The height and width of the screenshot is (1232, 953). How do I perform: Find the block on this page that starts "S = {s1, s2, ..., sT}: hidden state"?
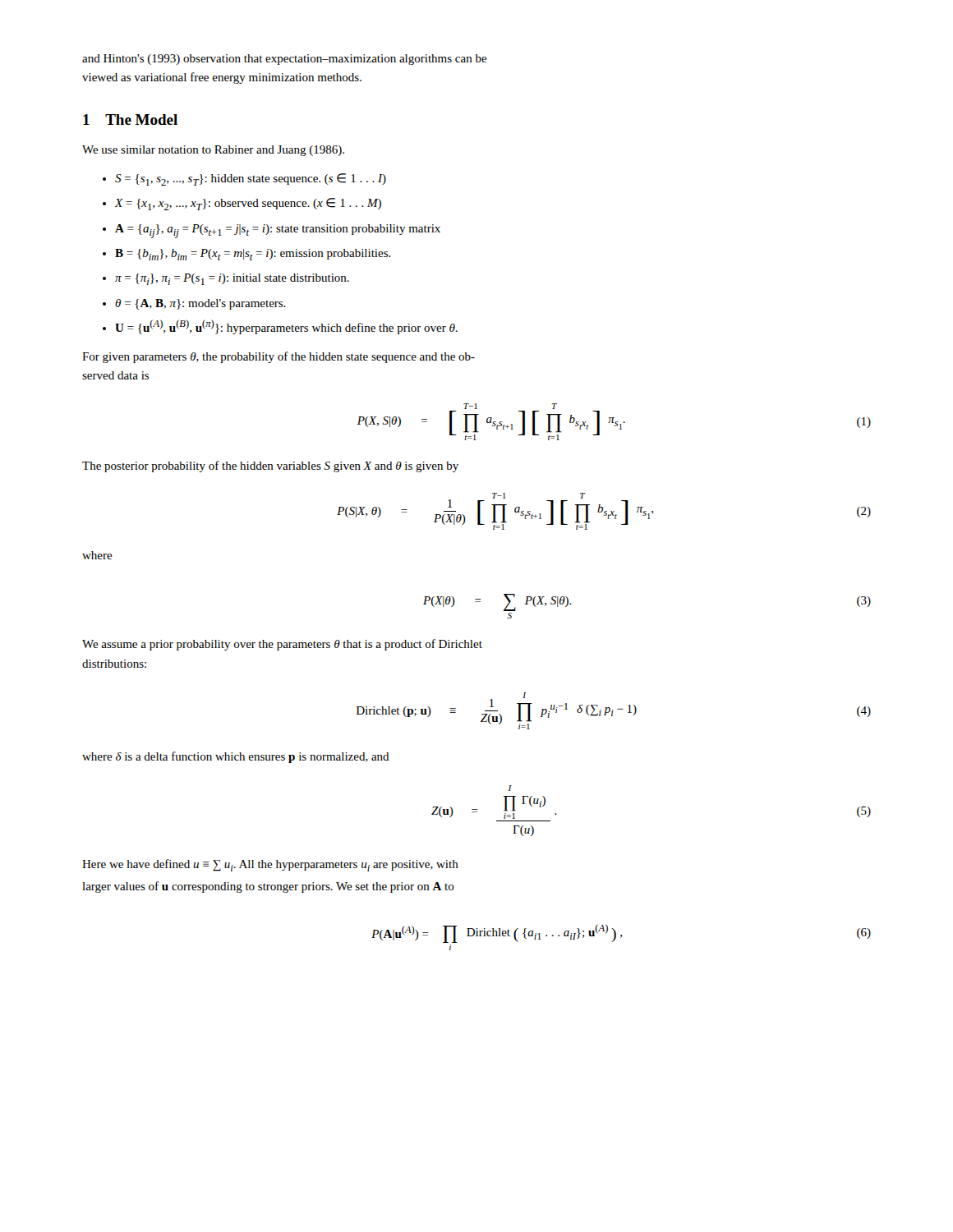pos(251,180)
